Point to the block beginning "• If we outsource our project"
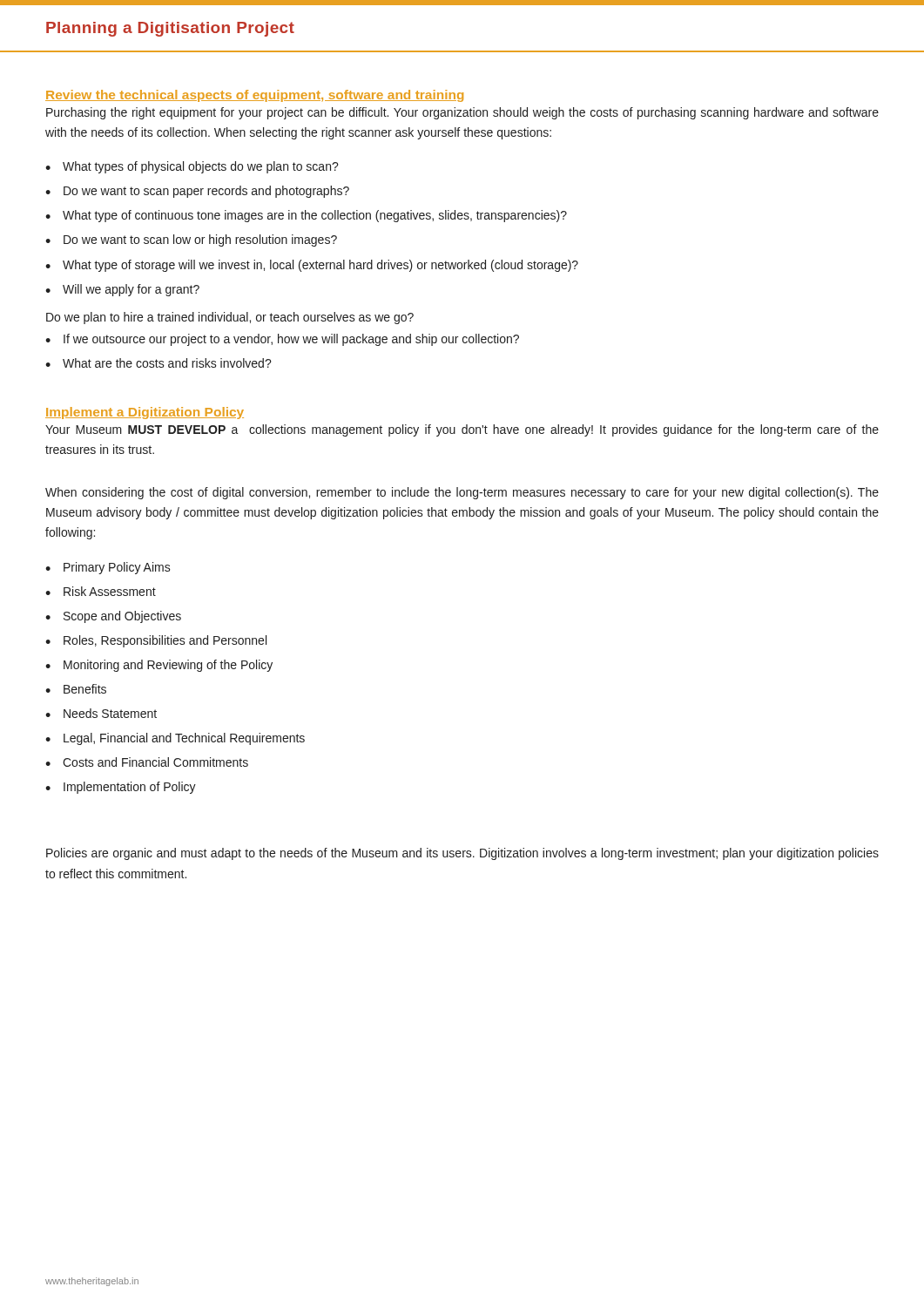 coord(462,341)
